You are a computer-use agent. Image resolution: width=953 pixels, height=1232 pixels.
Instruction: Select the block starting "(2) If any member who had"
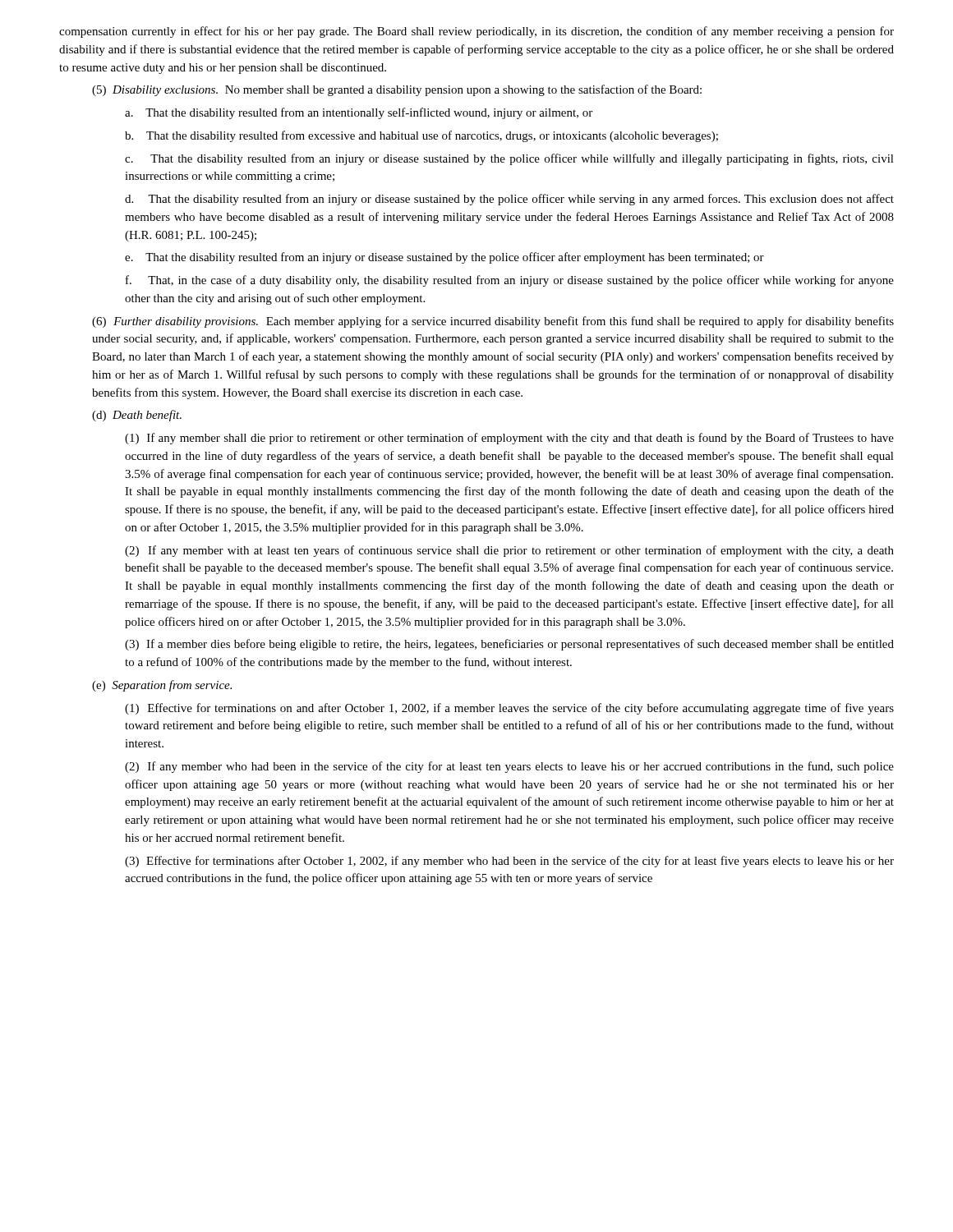tap(509, 803)
